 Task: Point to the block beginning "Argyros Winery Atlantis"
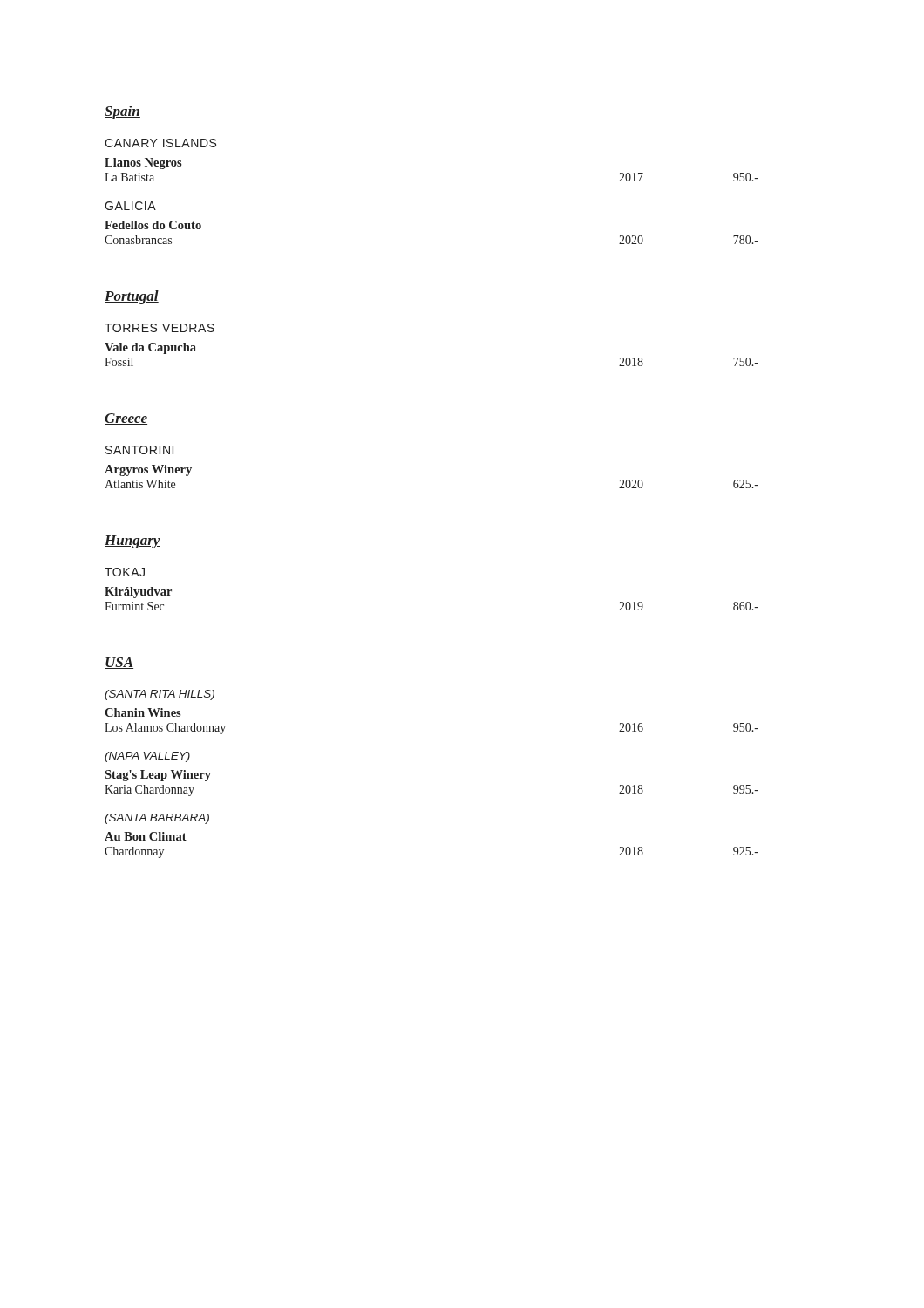[x=148, y=470]
